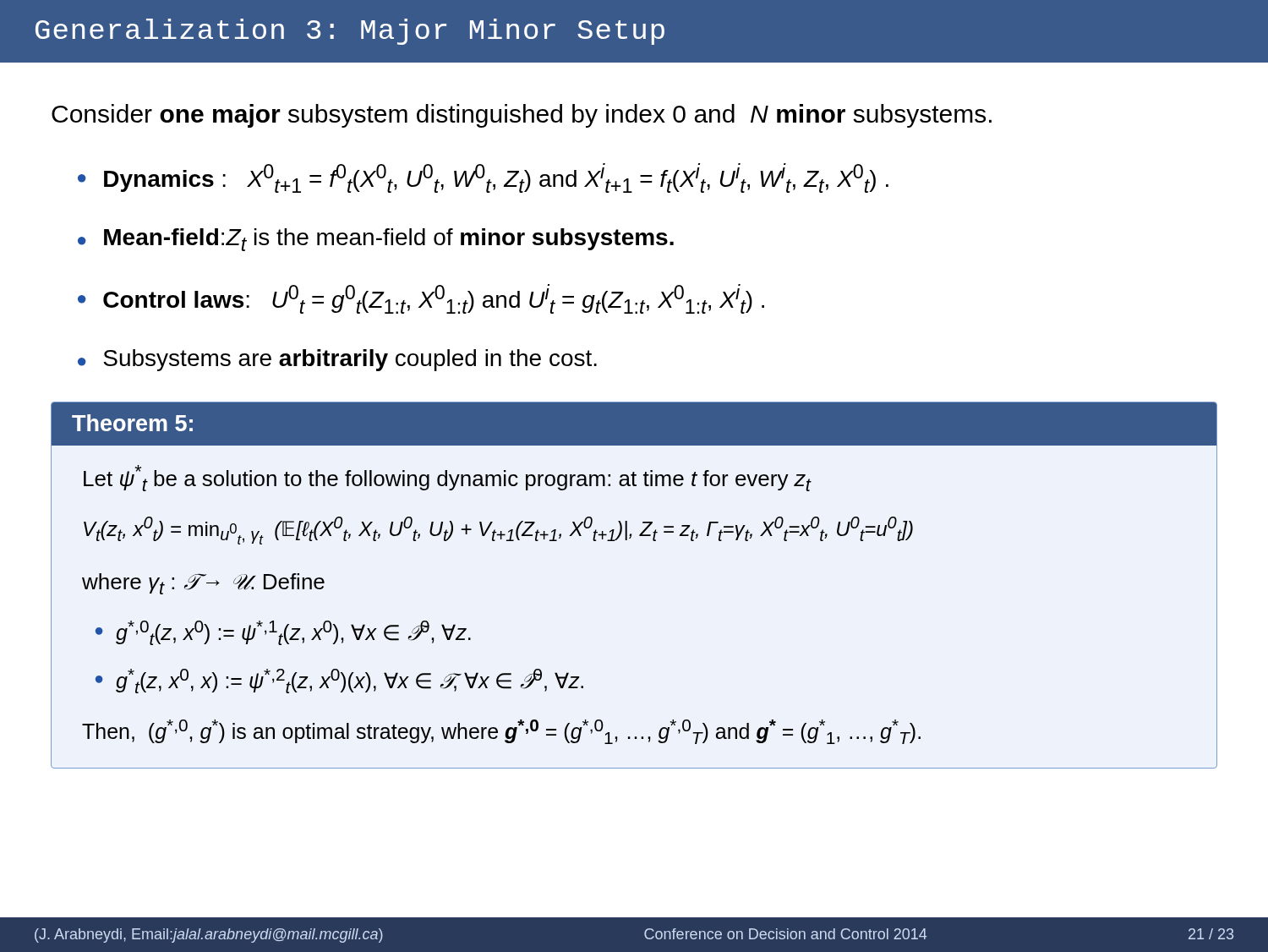Viewport: 1268px width, 952px height.
Task: Point to the block beginning "● g*t(z, x0, x) :="
Action: [340, 681]
